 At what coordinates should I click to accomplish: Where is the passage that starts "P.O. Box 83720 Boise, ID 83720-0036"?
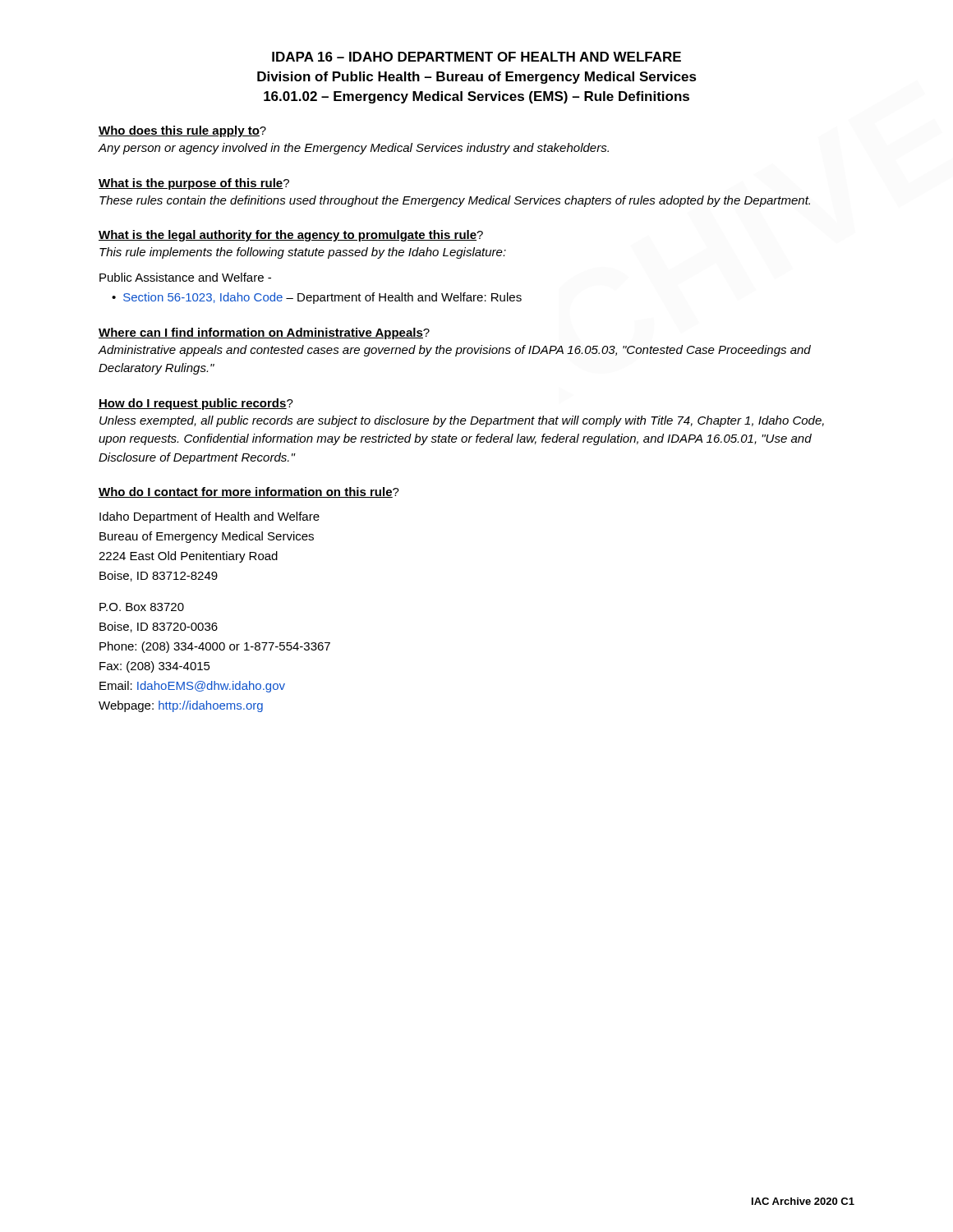[x=215, y=656]
